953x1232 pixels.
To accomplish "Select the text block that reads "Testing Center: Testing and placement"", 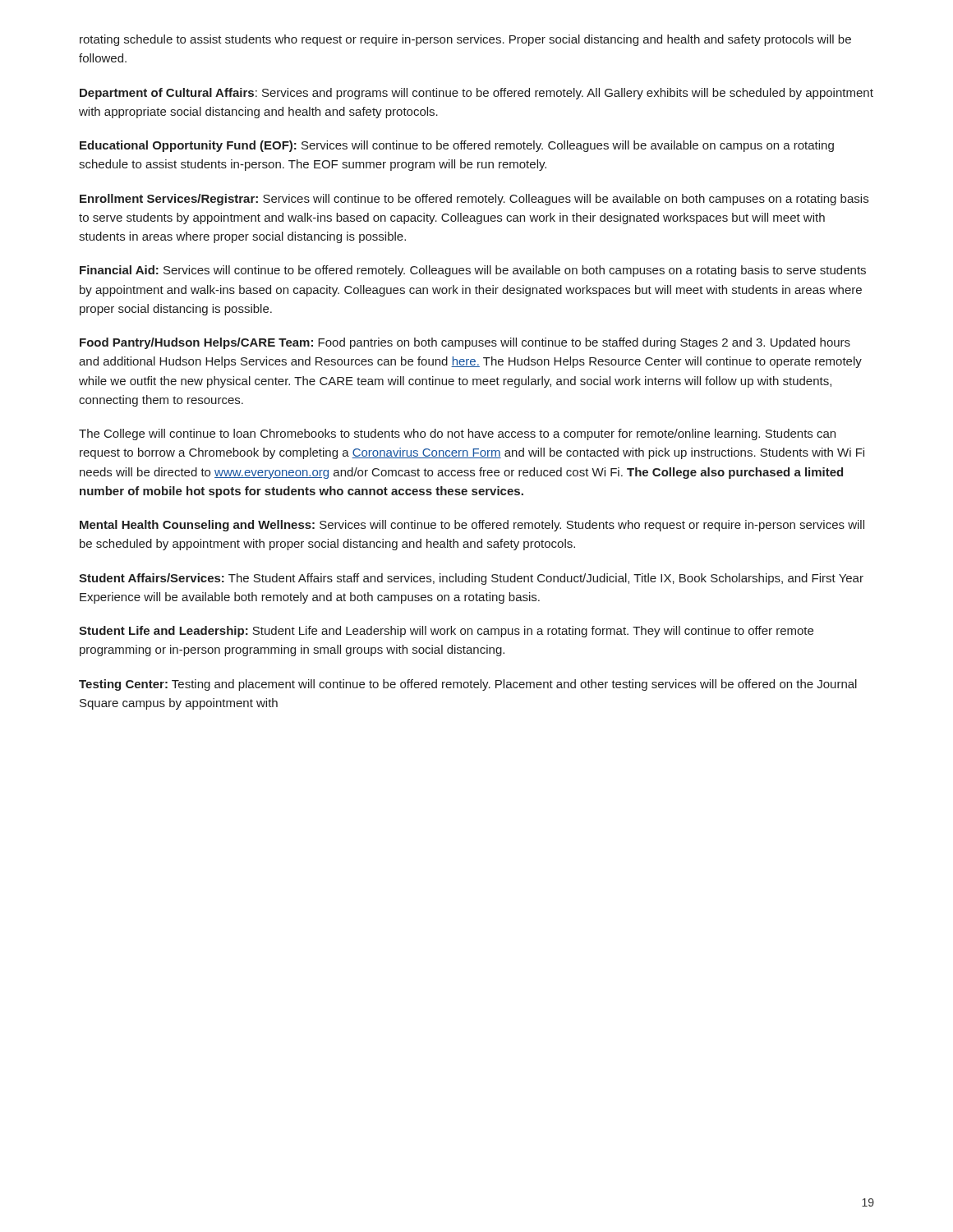I will (468, 693).
